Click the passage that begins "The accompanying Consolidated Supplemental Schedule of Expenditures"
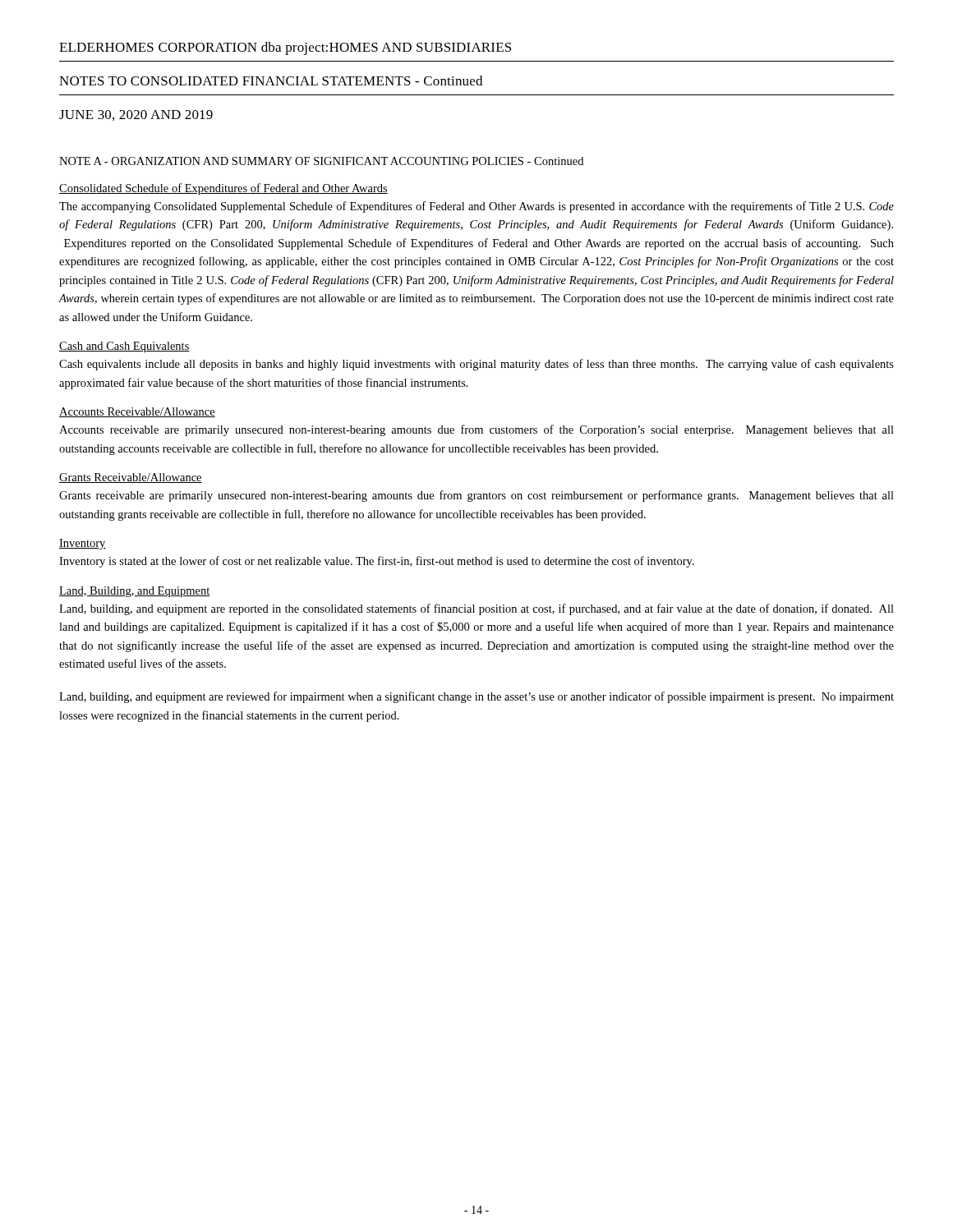The height and width of the screenshot is (1232, 953). pyautogui.click(x=476, y=261)
